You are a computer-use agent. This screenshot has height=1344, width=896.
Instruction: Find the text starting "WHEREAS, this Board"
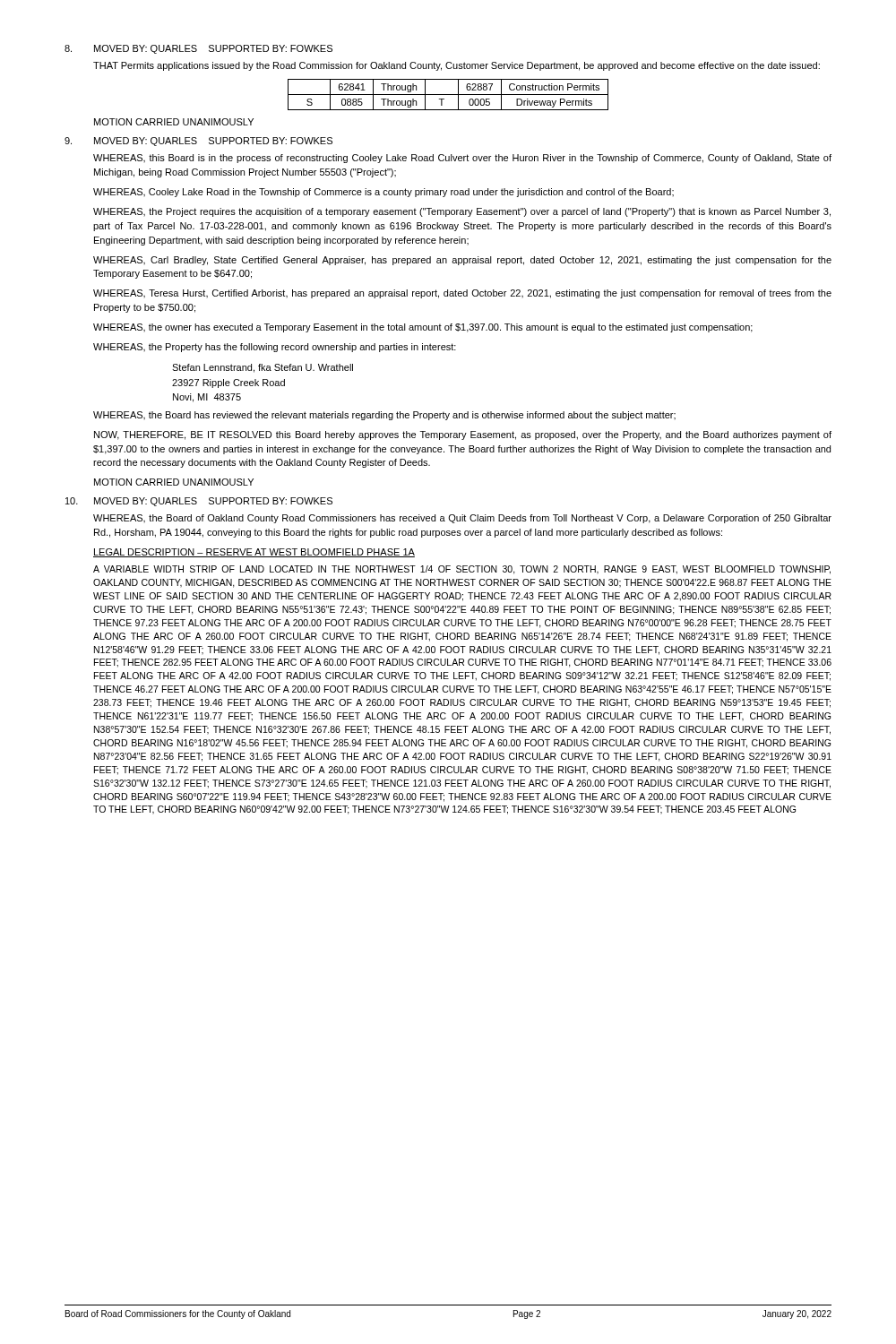(x=462, y=166)
